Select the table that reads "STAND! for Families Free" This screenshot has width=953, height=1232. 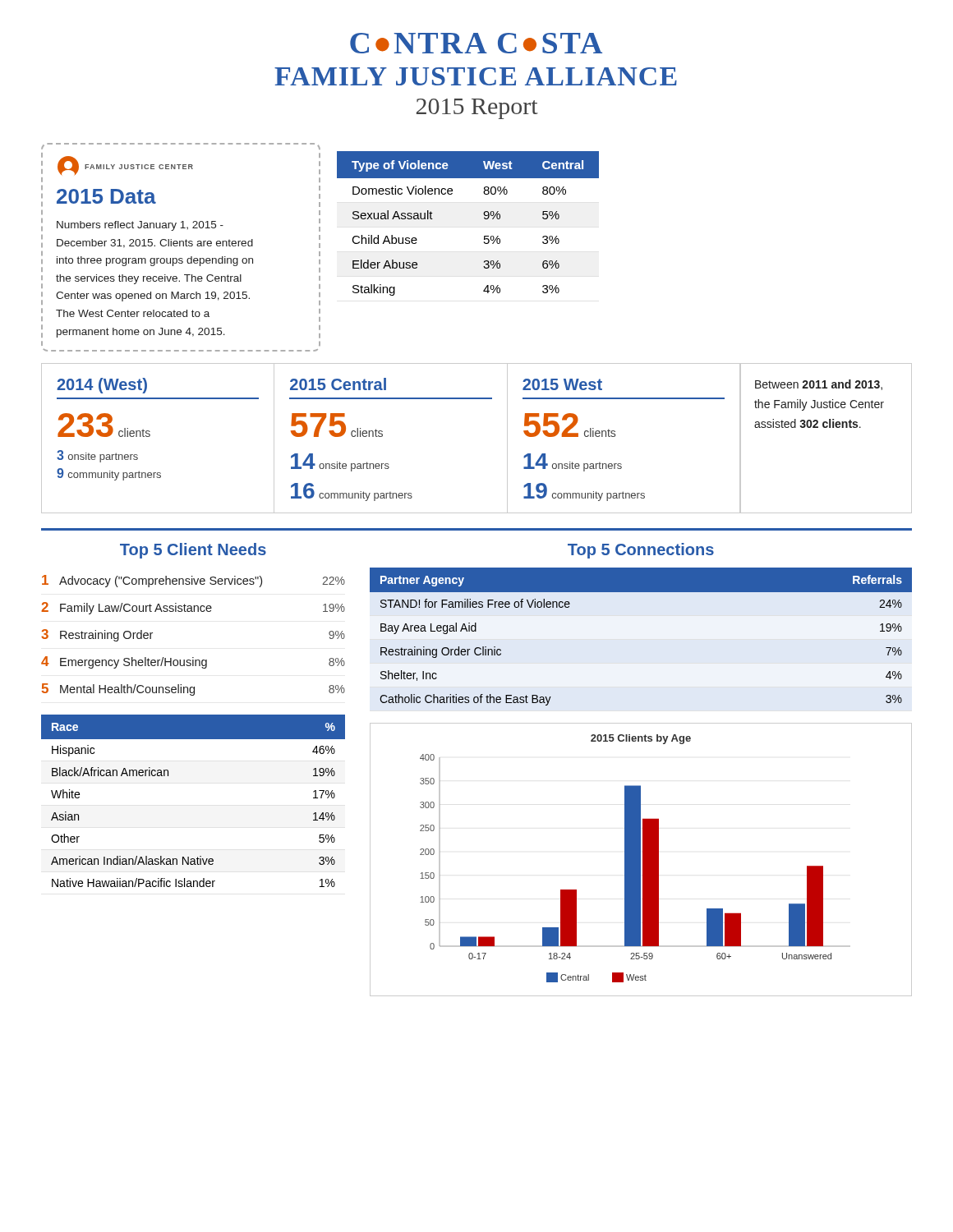click(641, 640)
